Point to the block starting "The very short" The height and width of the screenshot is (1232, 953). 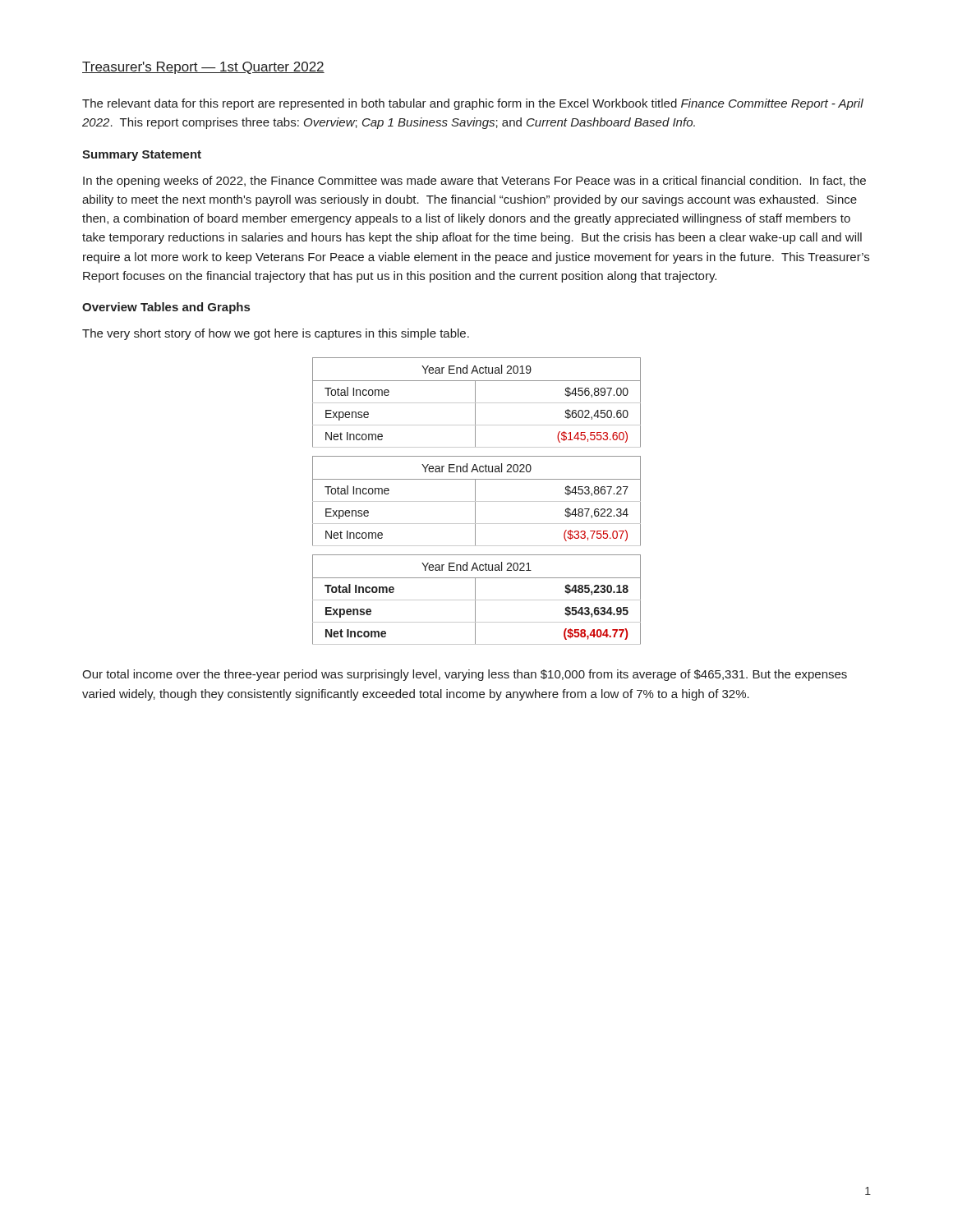[x=276, y=333]
